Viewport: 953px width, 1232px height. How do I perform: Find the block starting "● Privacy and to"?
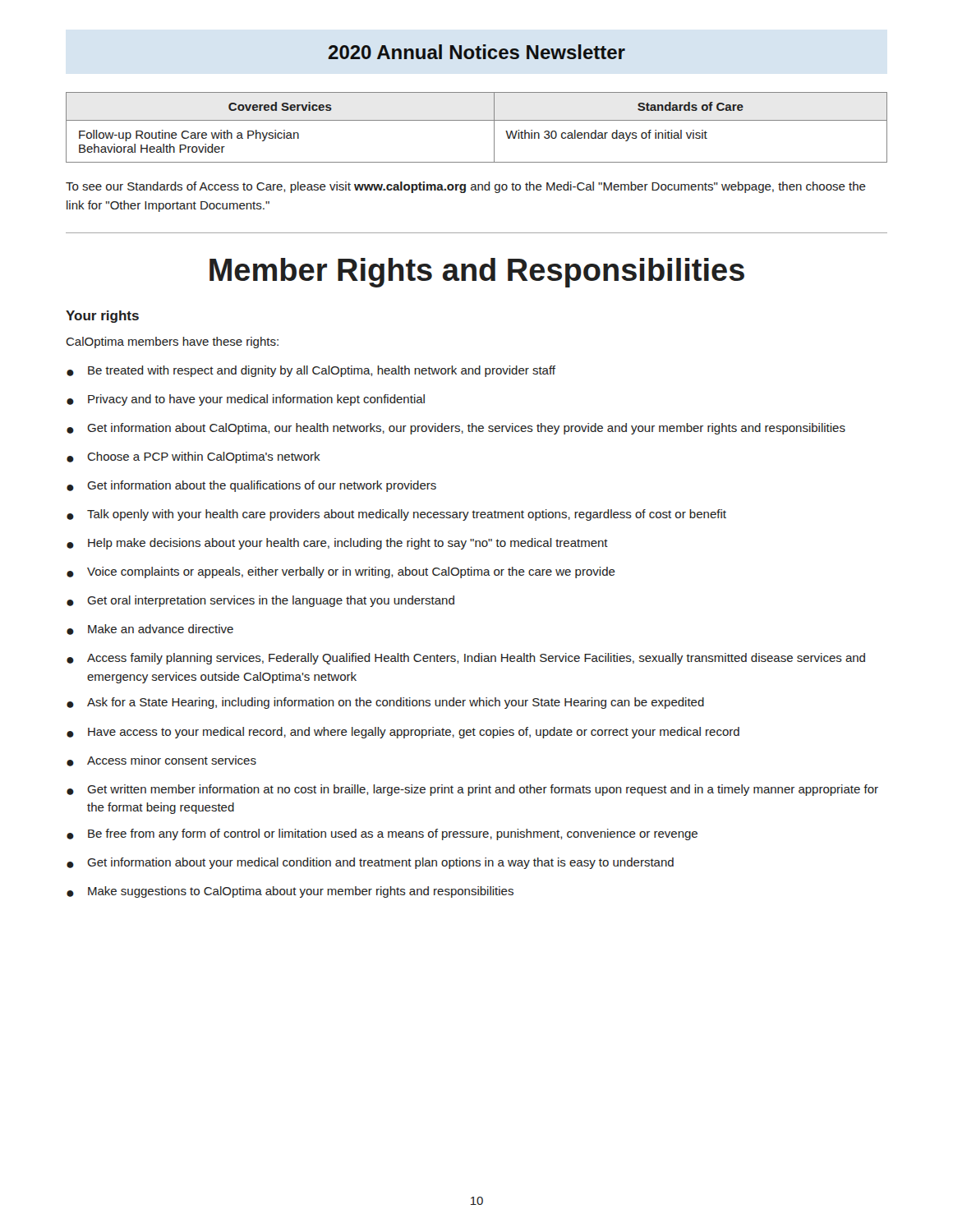[x=246, y=400]
